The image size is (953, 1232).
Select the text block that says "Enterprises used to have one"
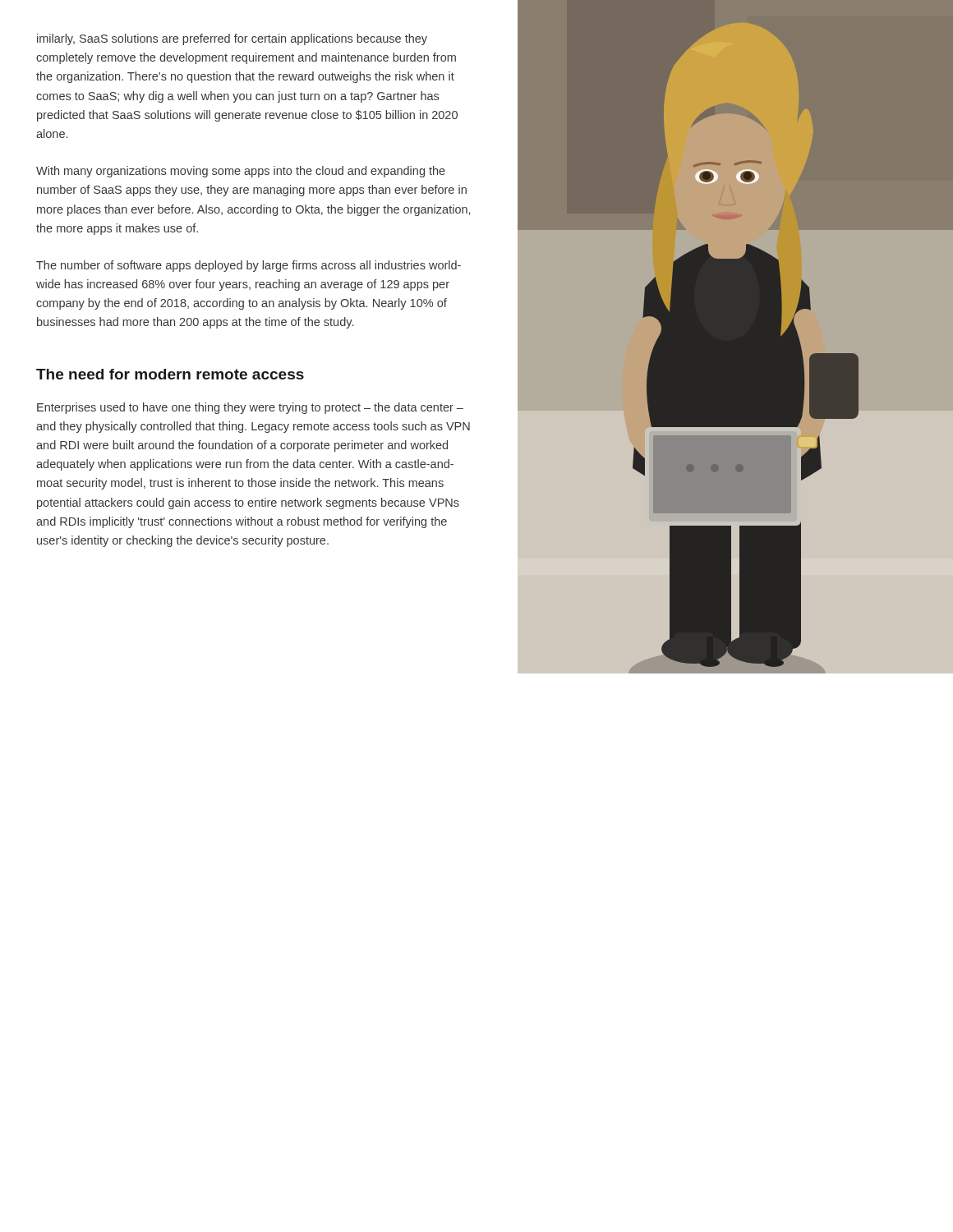[x=253, y=474]
